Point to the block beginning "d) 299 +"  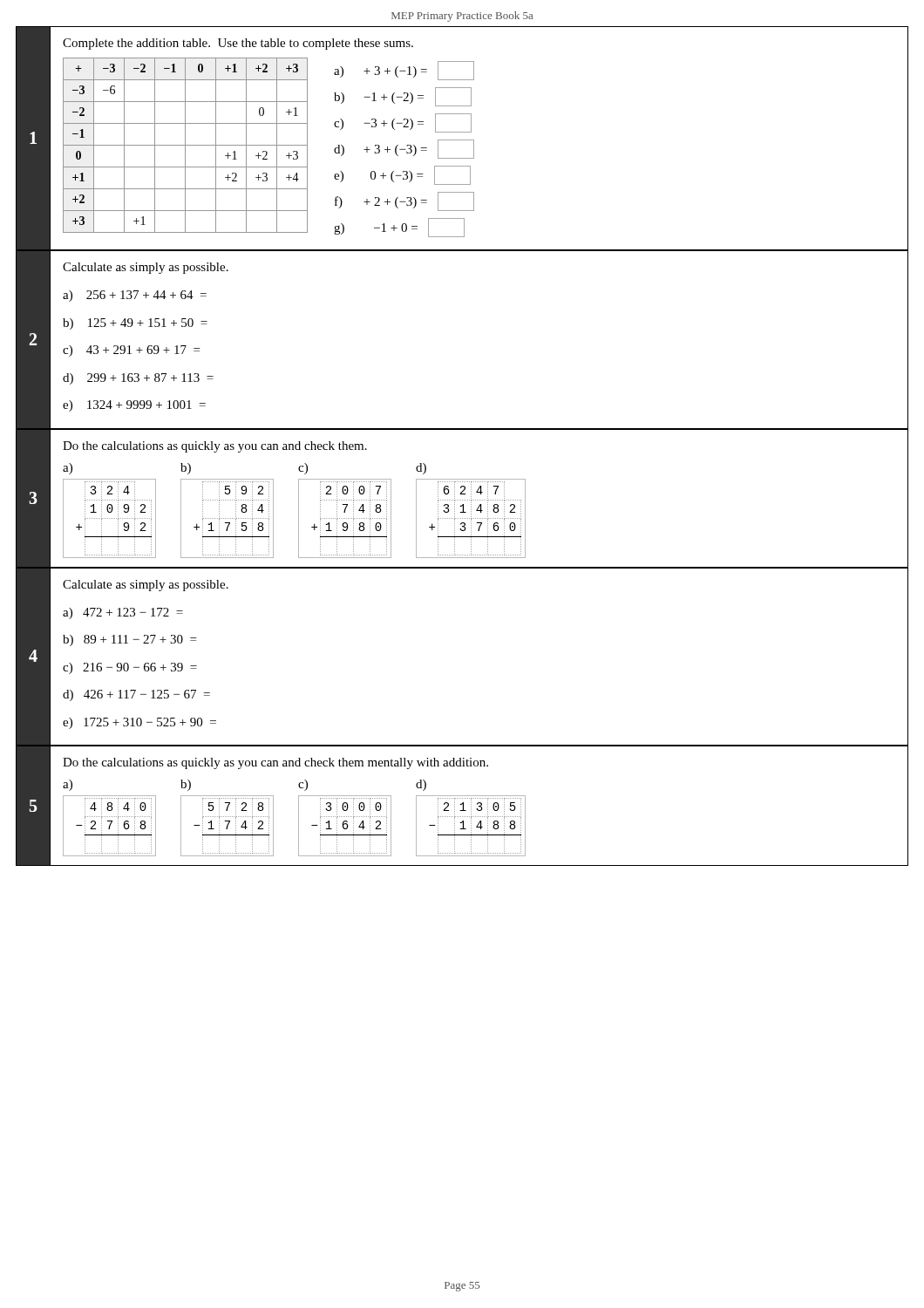pyautogui.click(x=138, y=377)
